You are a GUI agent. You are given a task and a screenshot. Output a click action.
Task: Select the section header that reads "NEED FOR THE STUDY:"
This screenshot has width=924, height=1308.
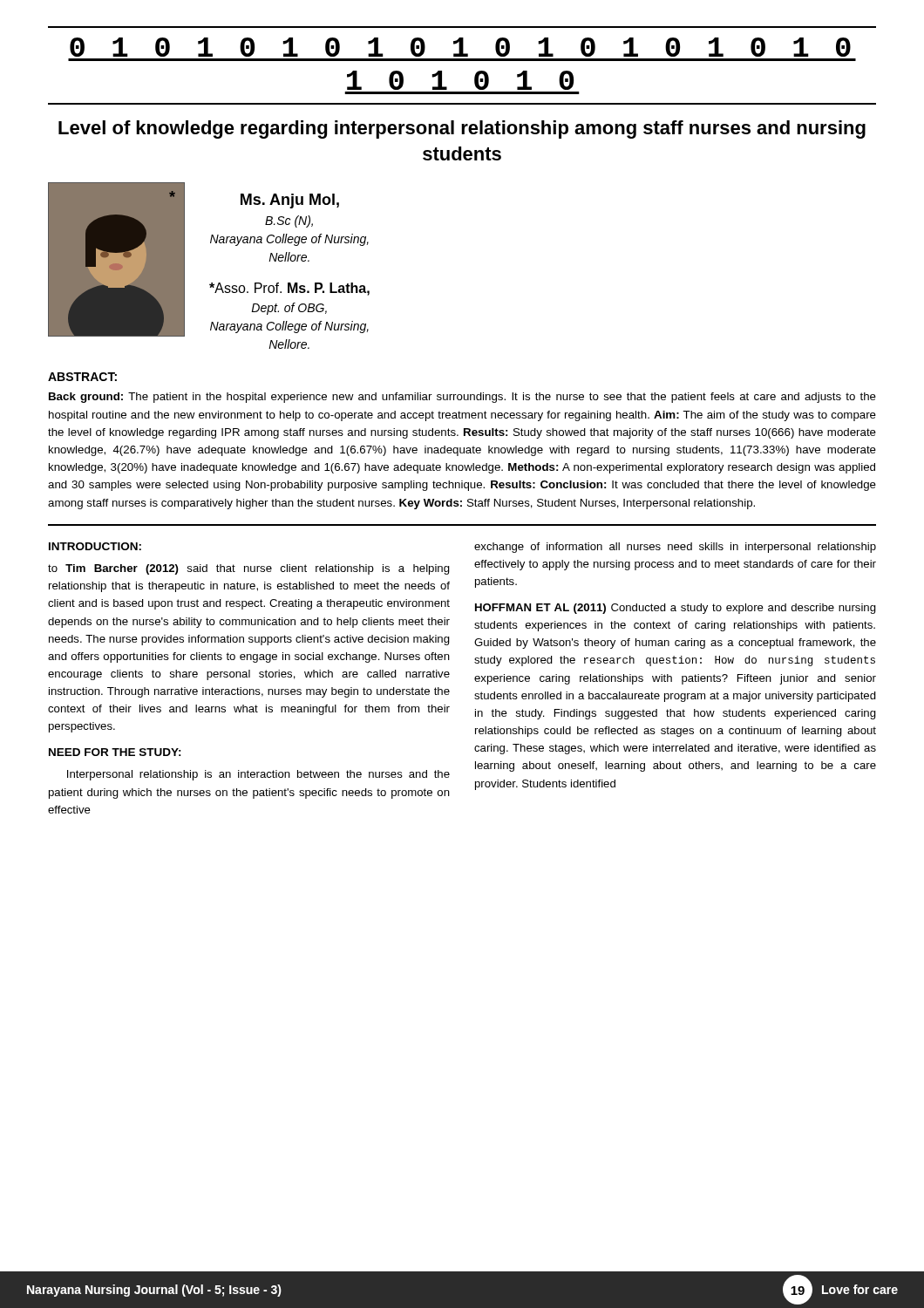115,752
